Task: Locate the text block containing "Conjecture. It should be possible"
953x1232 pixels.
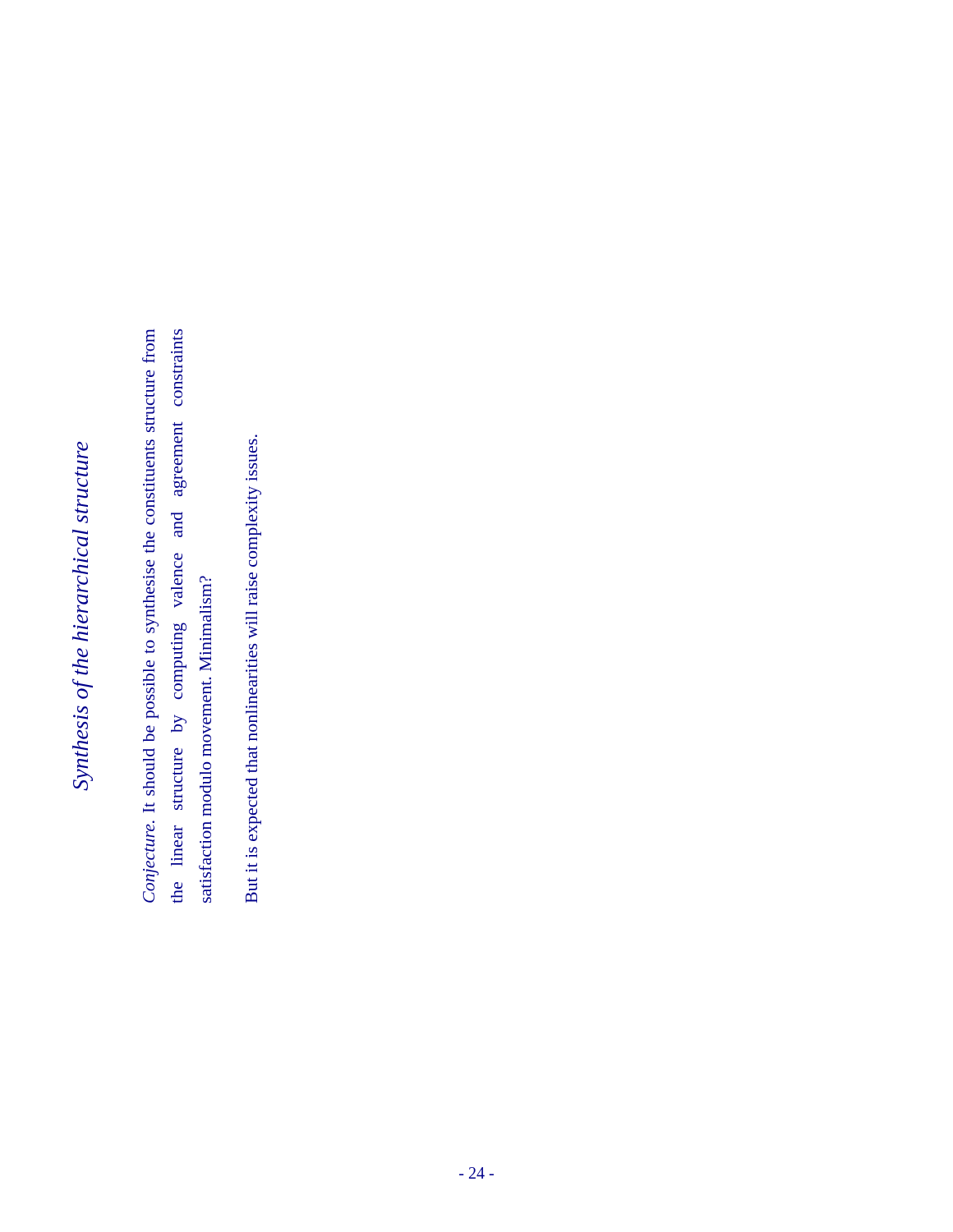Action: click(x=177, y=616)
